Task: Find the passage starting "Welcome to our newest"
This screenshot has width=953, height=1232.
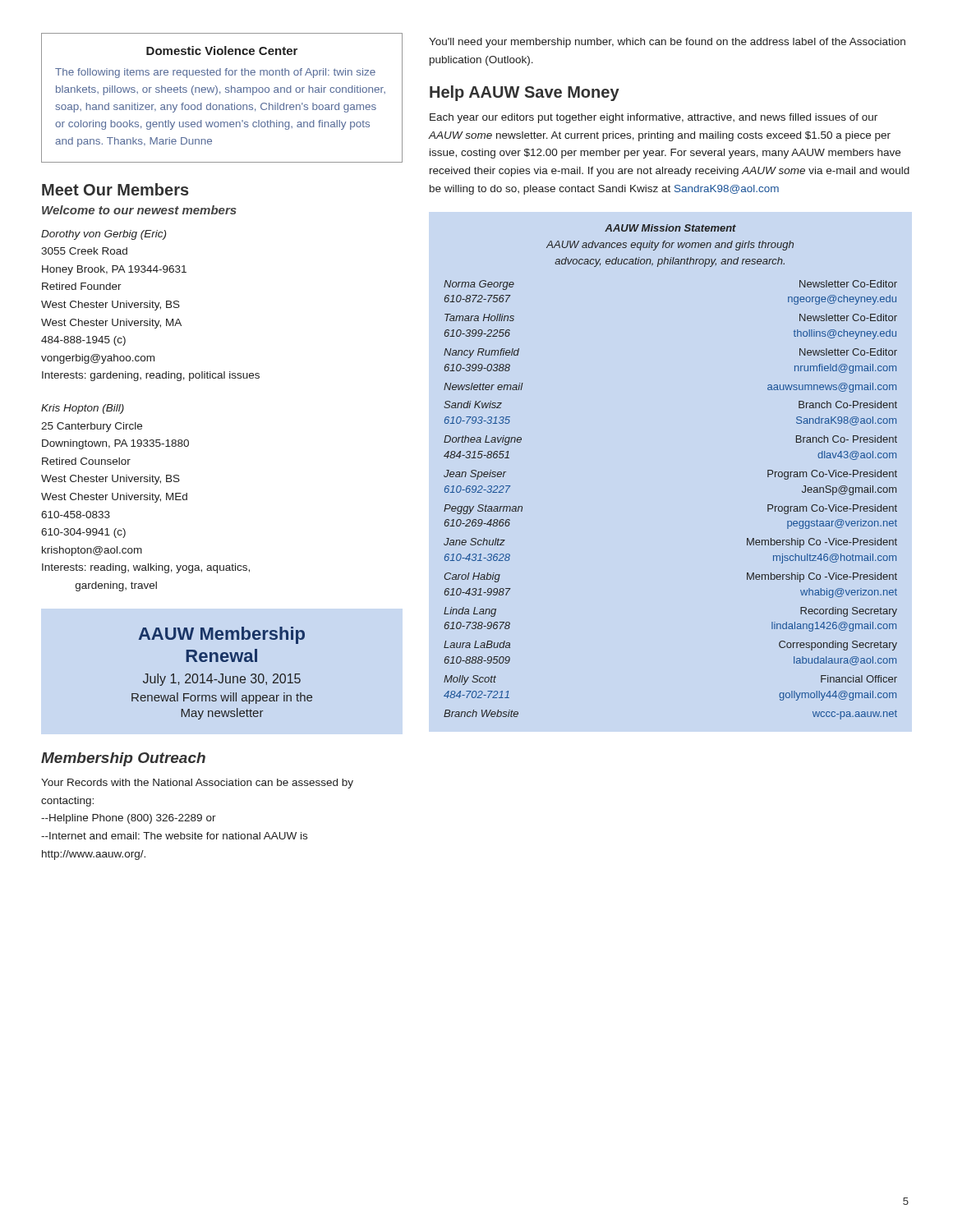Action: 139,210
